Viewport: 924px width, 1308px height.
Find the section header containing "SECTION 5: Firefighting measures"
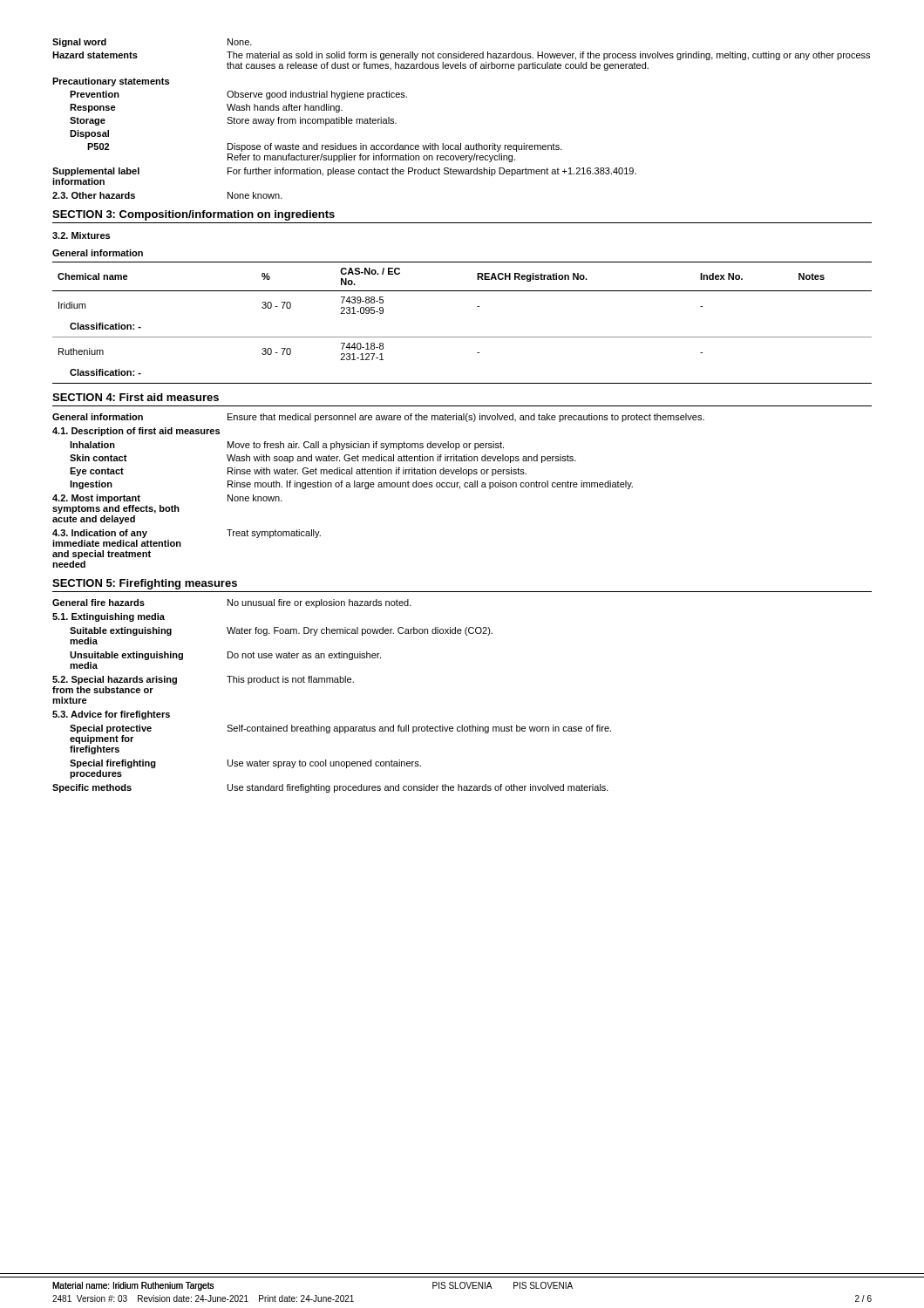[x=145, y=583]
